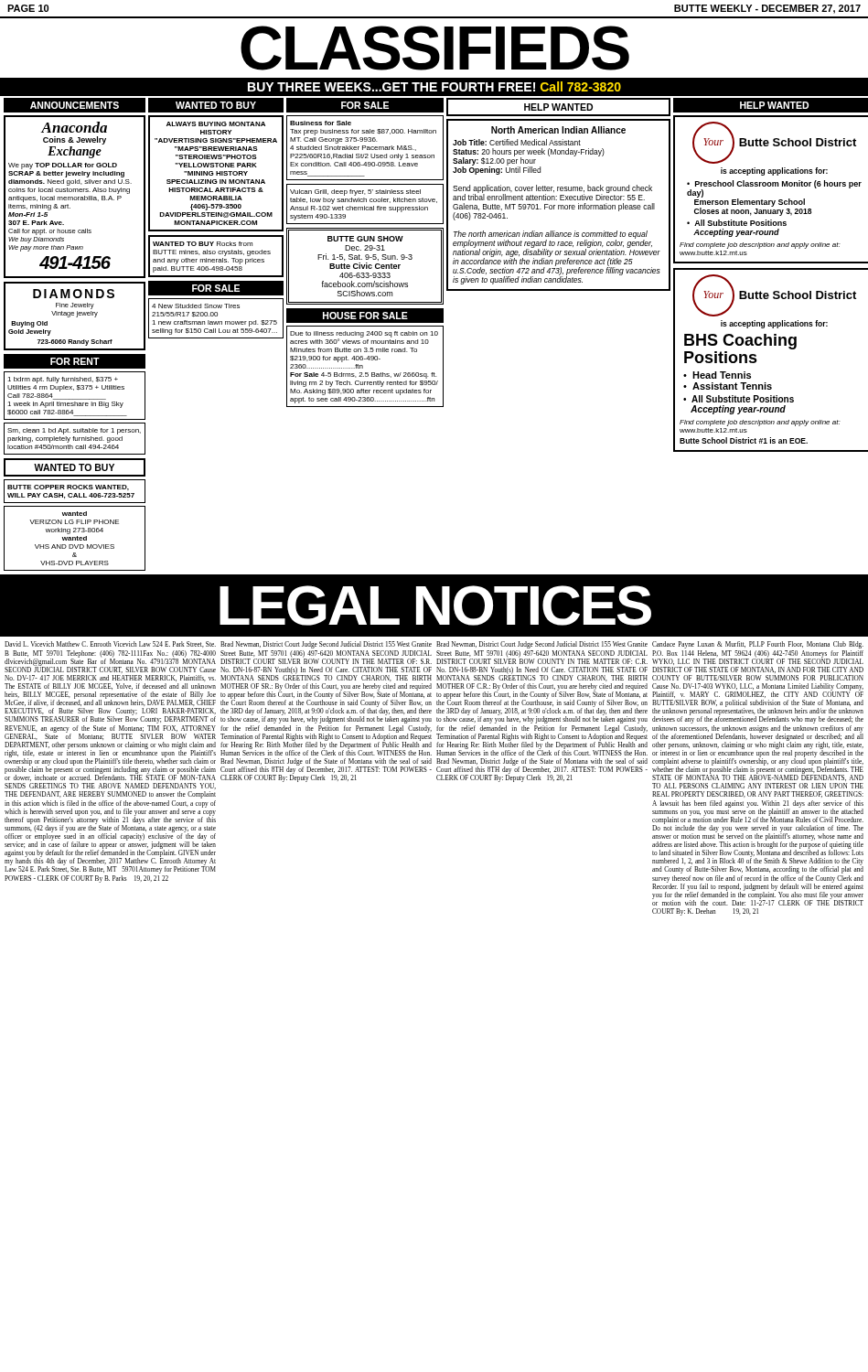
Task: Where is the passage that starts "Vulcan Grill, deep fryer,"?
Action: (x=364, y=204)
